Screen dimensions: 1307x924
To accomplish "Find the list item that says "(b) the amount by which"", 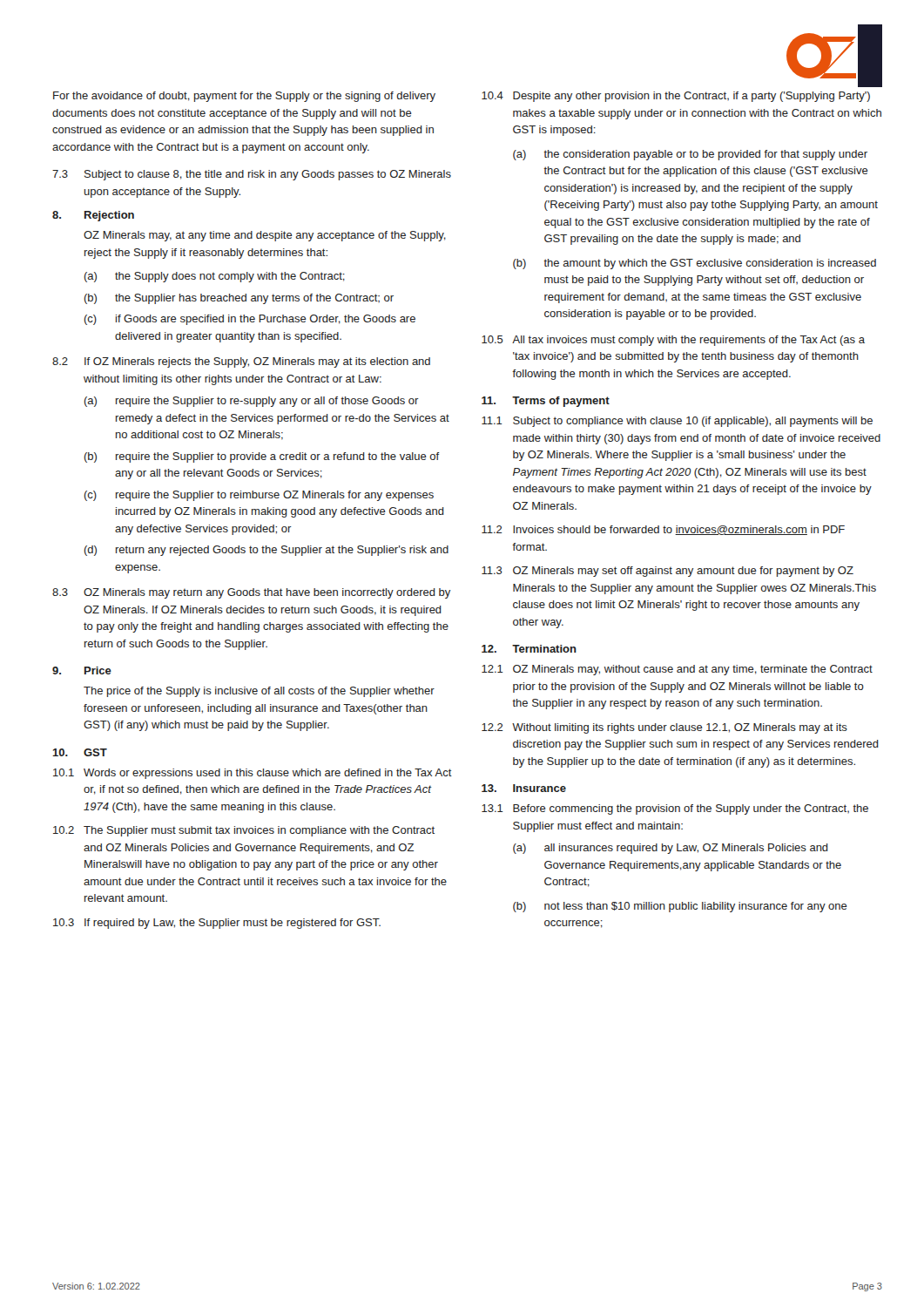I will [x=697, y=288].
